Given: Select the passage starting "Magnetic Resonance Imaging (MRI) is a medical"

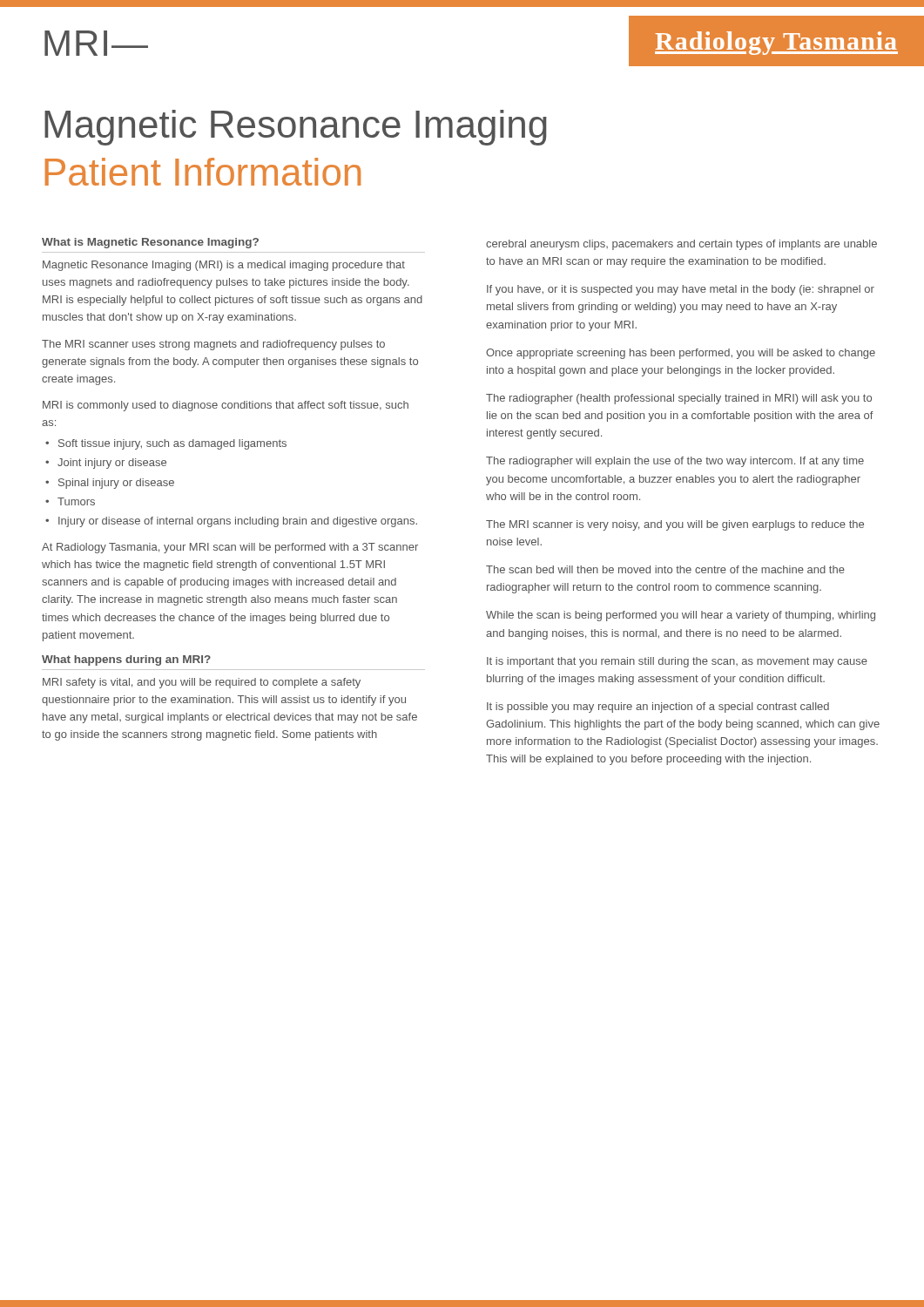Looking at the screenshot, I should pyautogui.click(x=233, y=344).
